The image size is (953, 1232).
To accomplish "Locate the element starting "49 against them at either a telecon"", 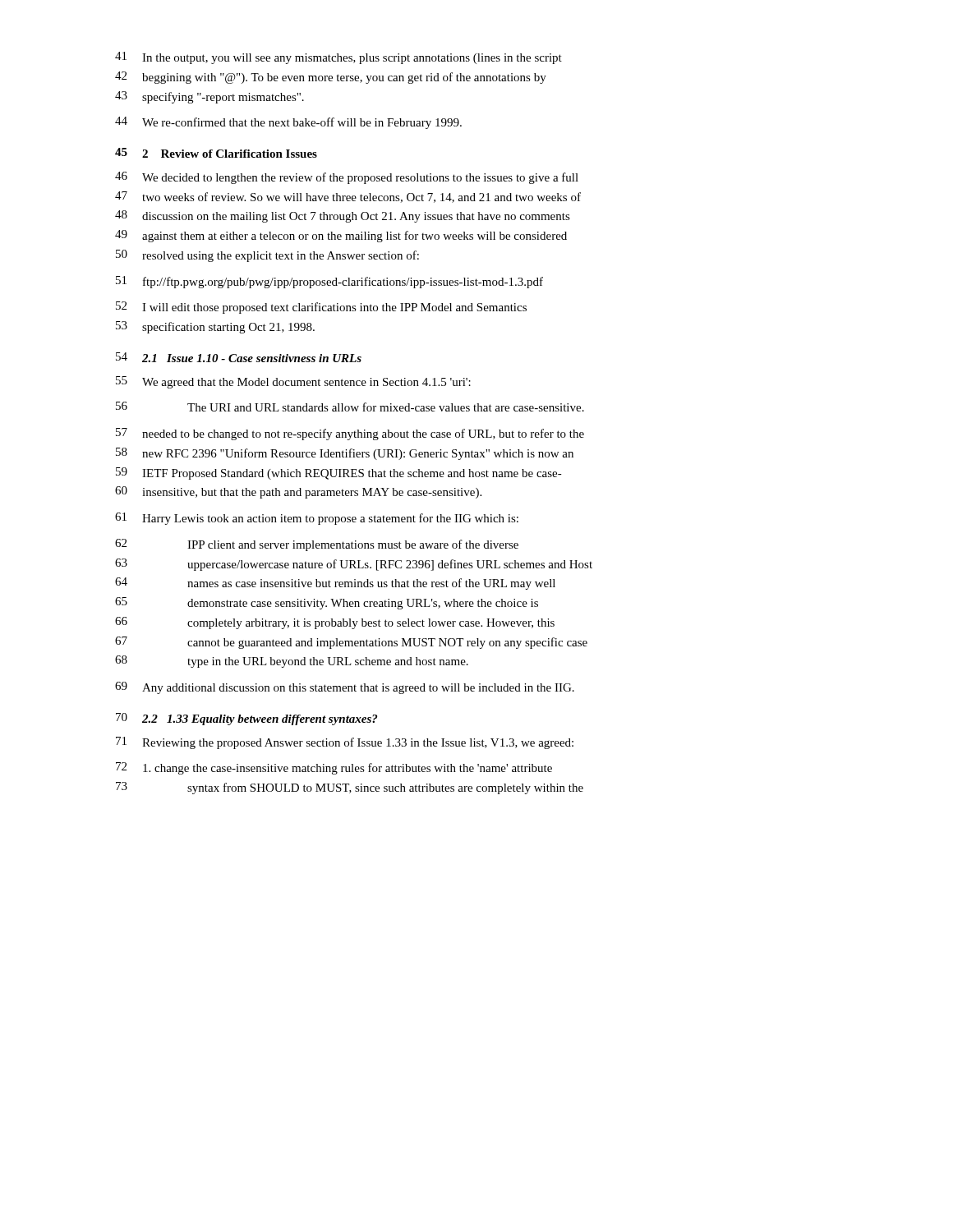I will [476, 236].
